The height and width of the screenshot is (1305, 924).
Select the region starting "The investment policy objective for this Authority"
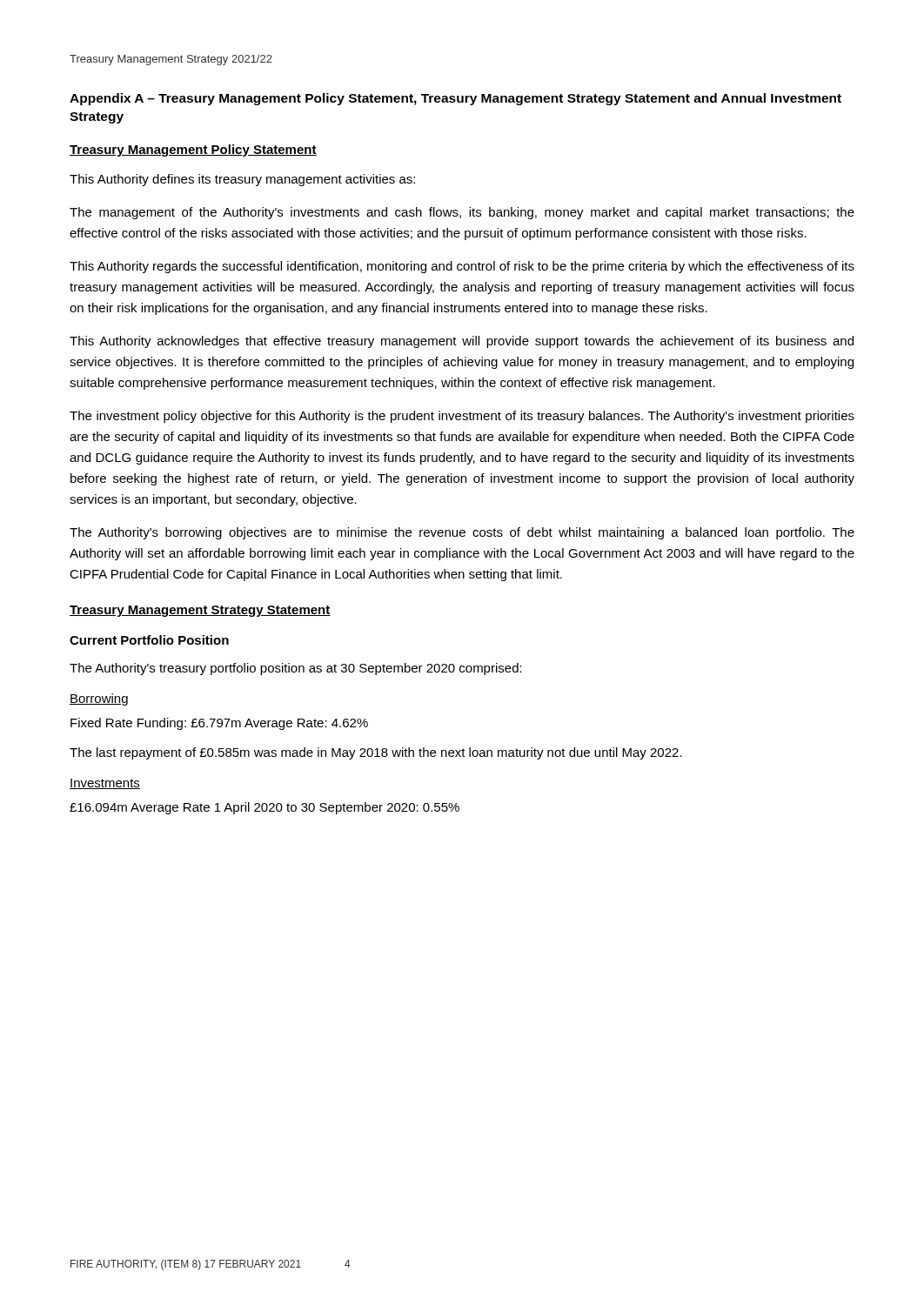coord(462,457)
